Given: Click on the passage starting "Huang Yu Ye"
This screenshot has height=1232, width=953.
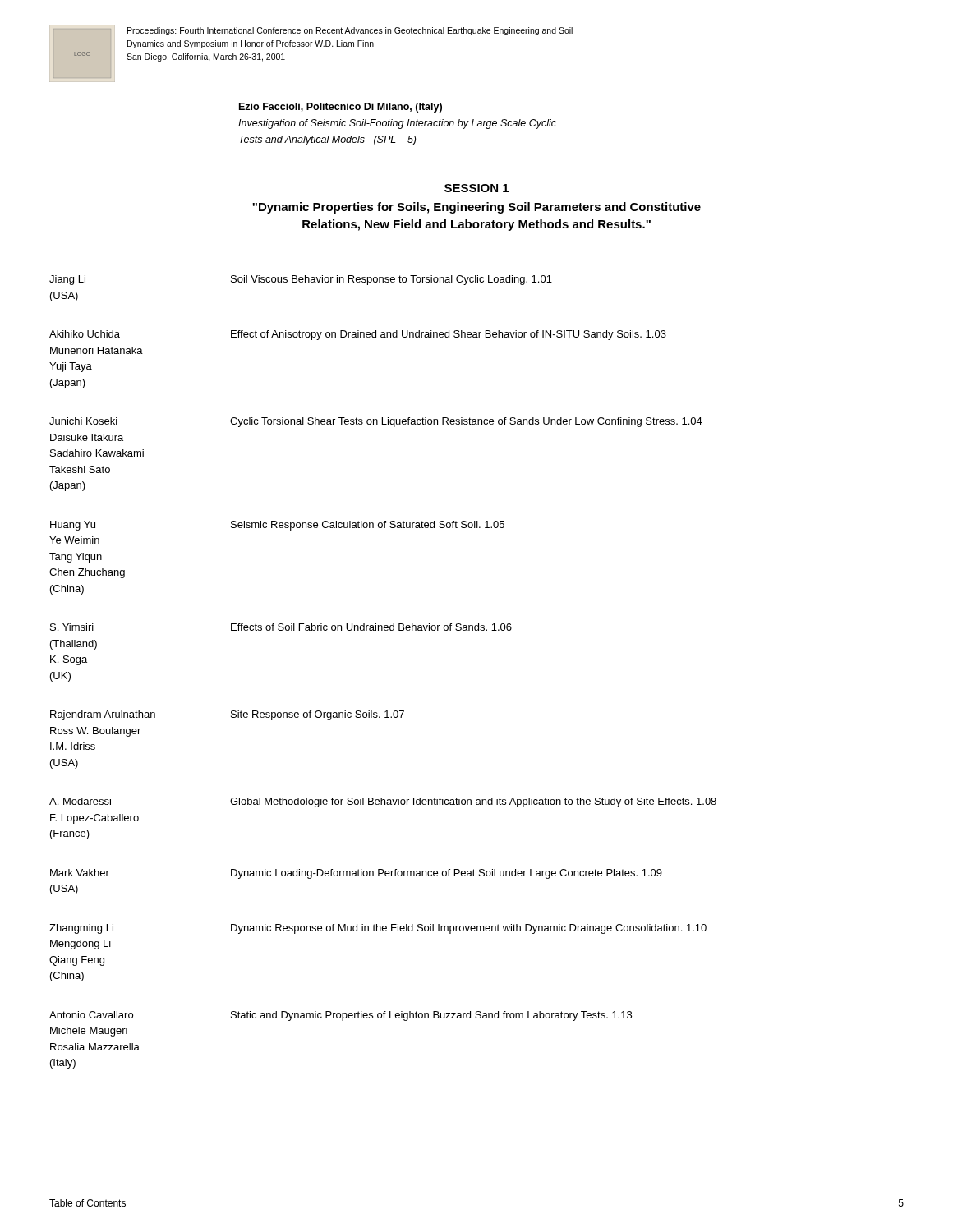Looking at the screenshot, I should [x=277, y=526].
